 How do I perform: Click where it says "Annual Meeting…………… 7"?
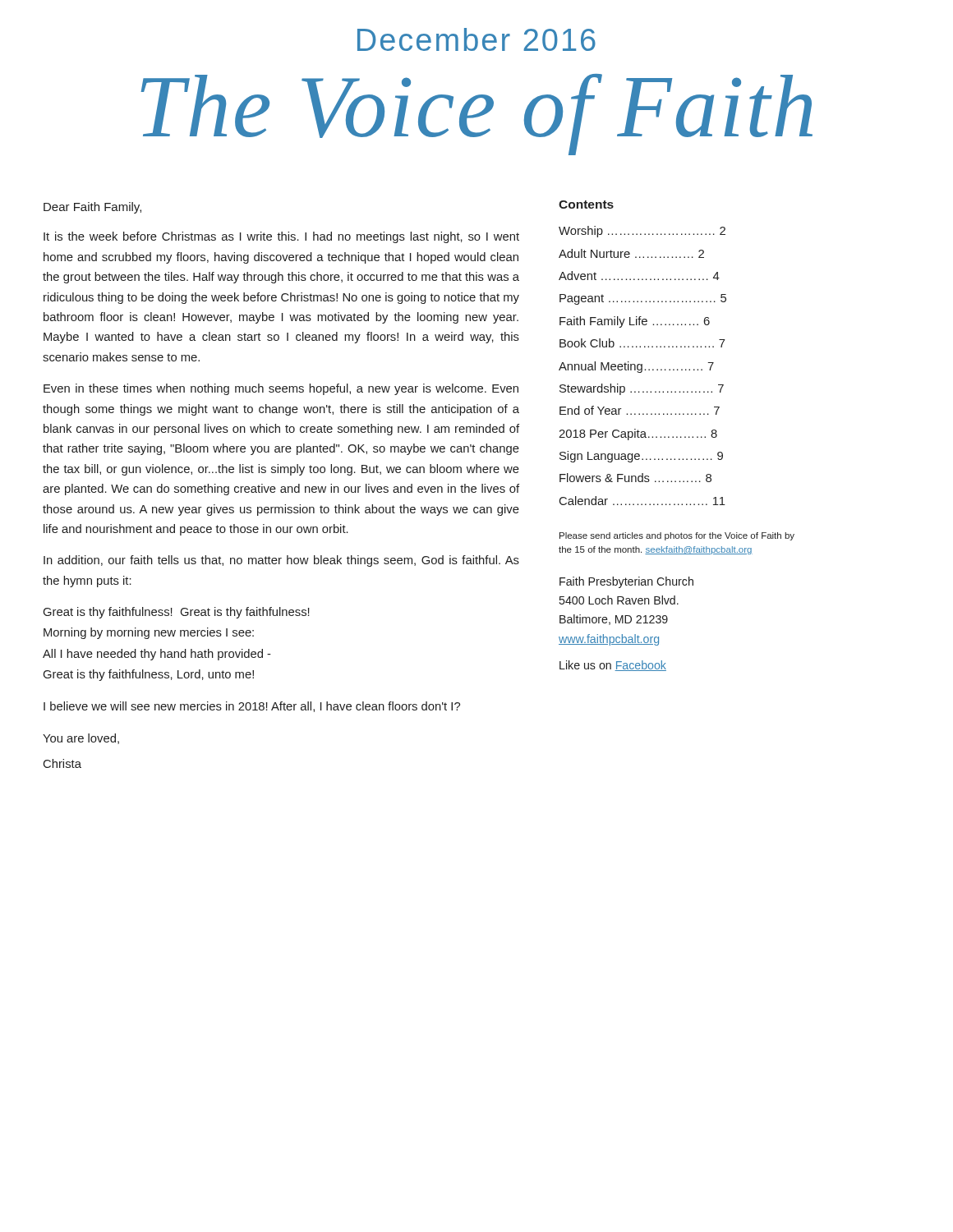[636, 366]
